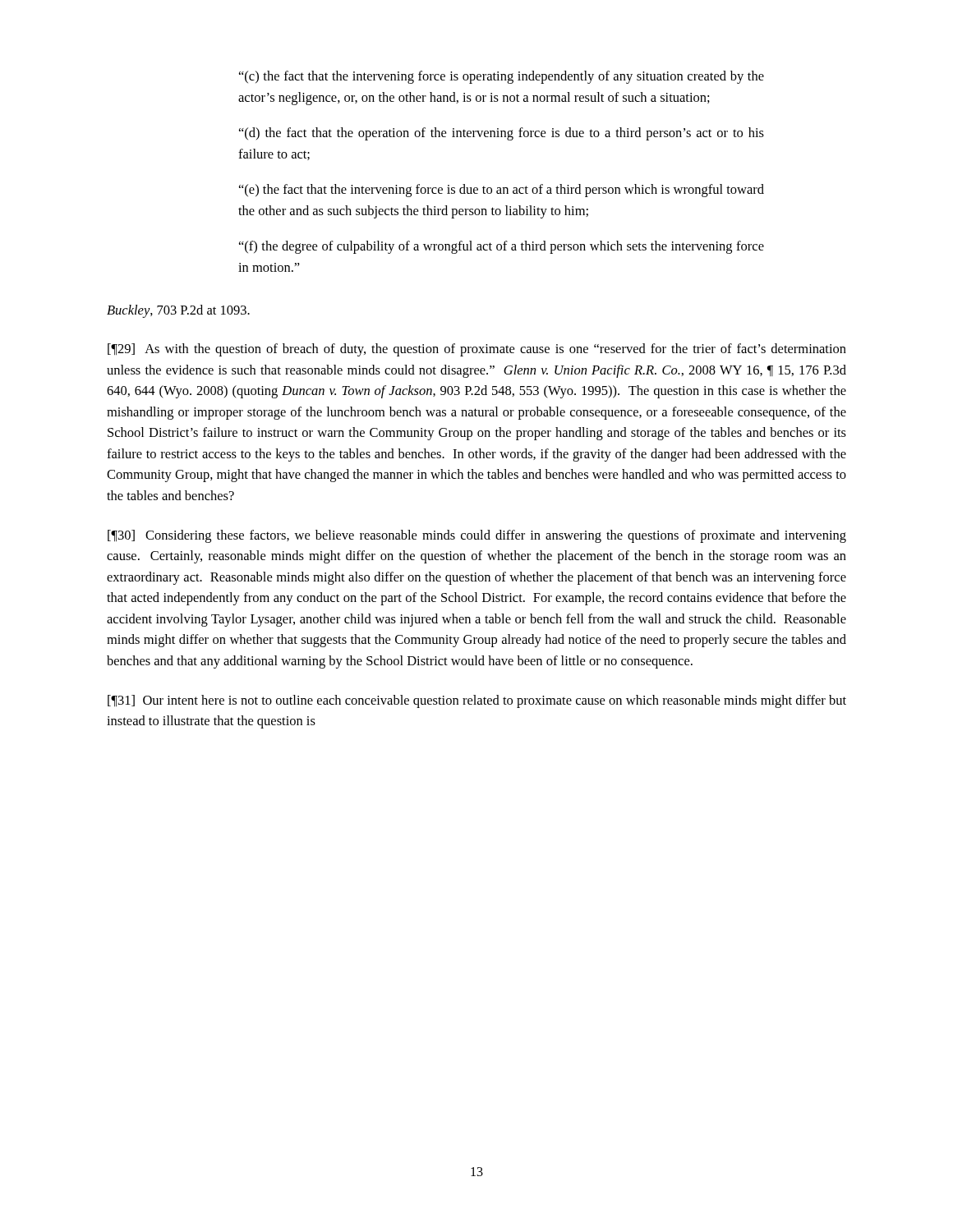Point to the text starting "[¶30] Considering these factors,"
The height and width of the screenshot is (1232, 953).
476,598
